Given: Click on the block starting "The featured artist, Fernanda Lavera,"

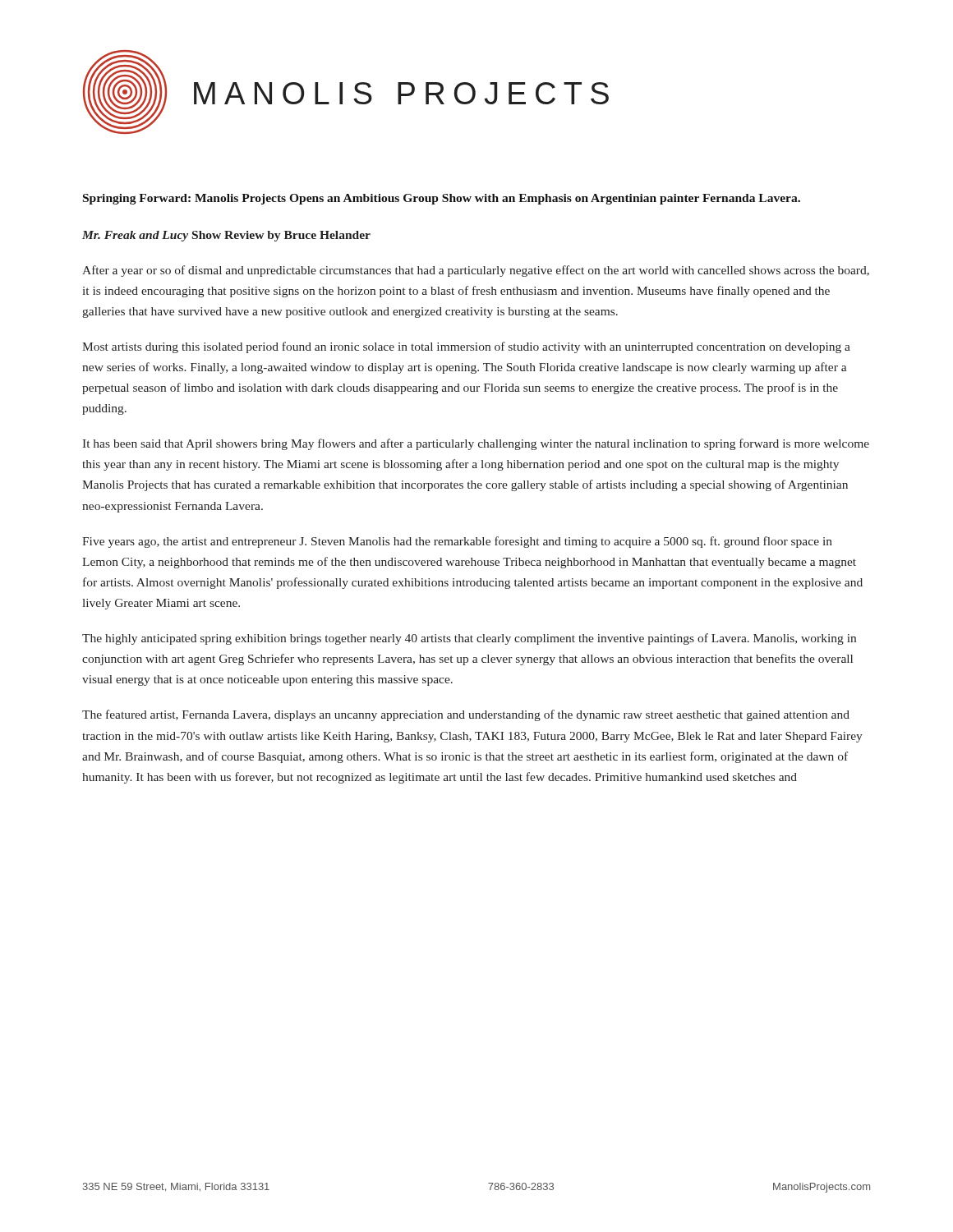Looking at the screenshot, I should pos(472,745).
